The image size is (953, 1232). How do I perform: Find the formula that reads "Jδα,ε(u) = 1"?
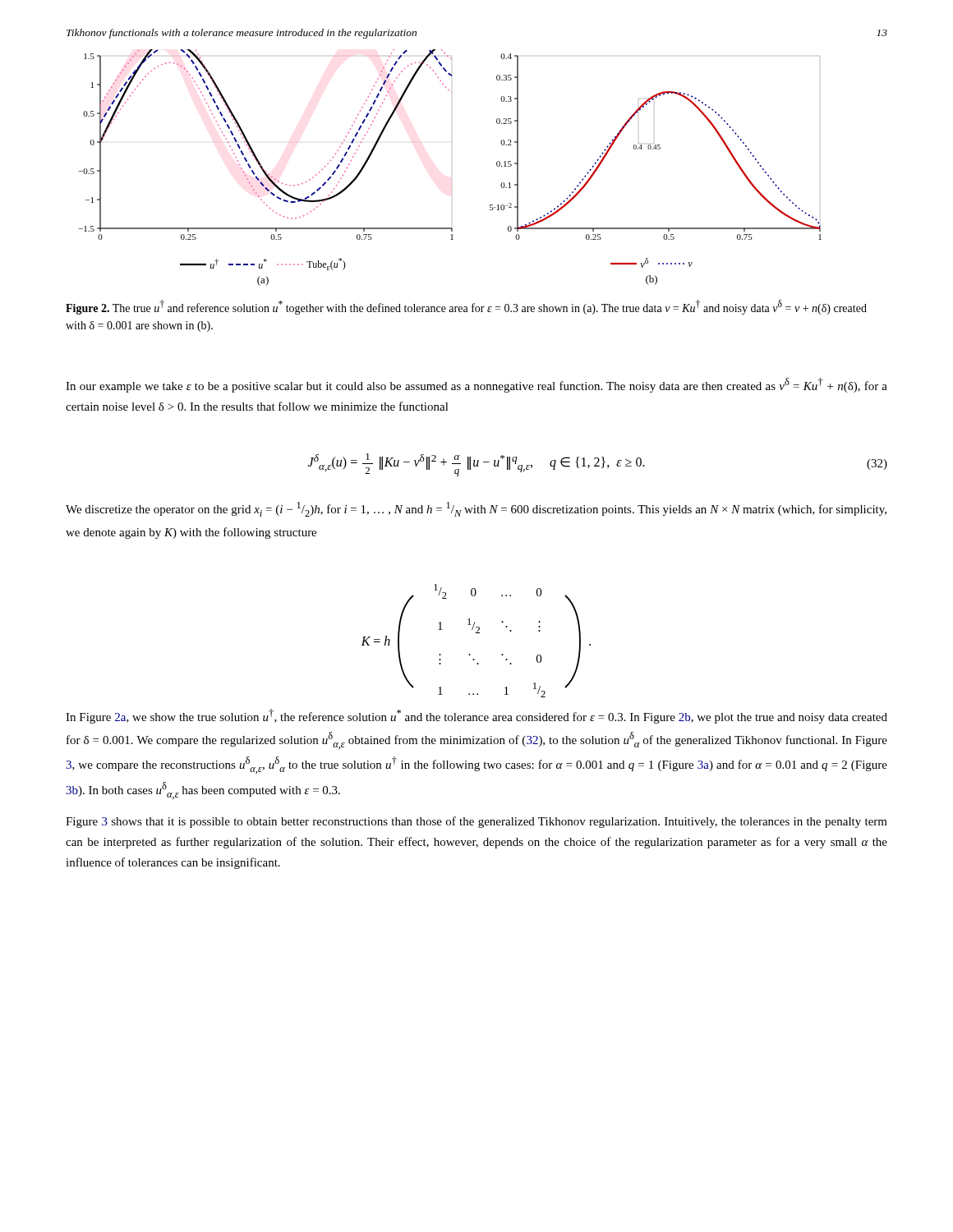[476, 464]
